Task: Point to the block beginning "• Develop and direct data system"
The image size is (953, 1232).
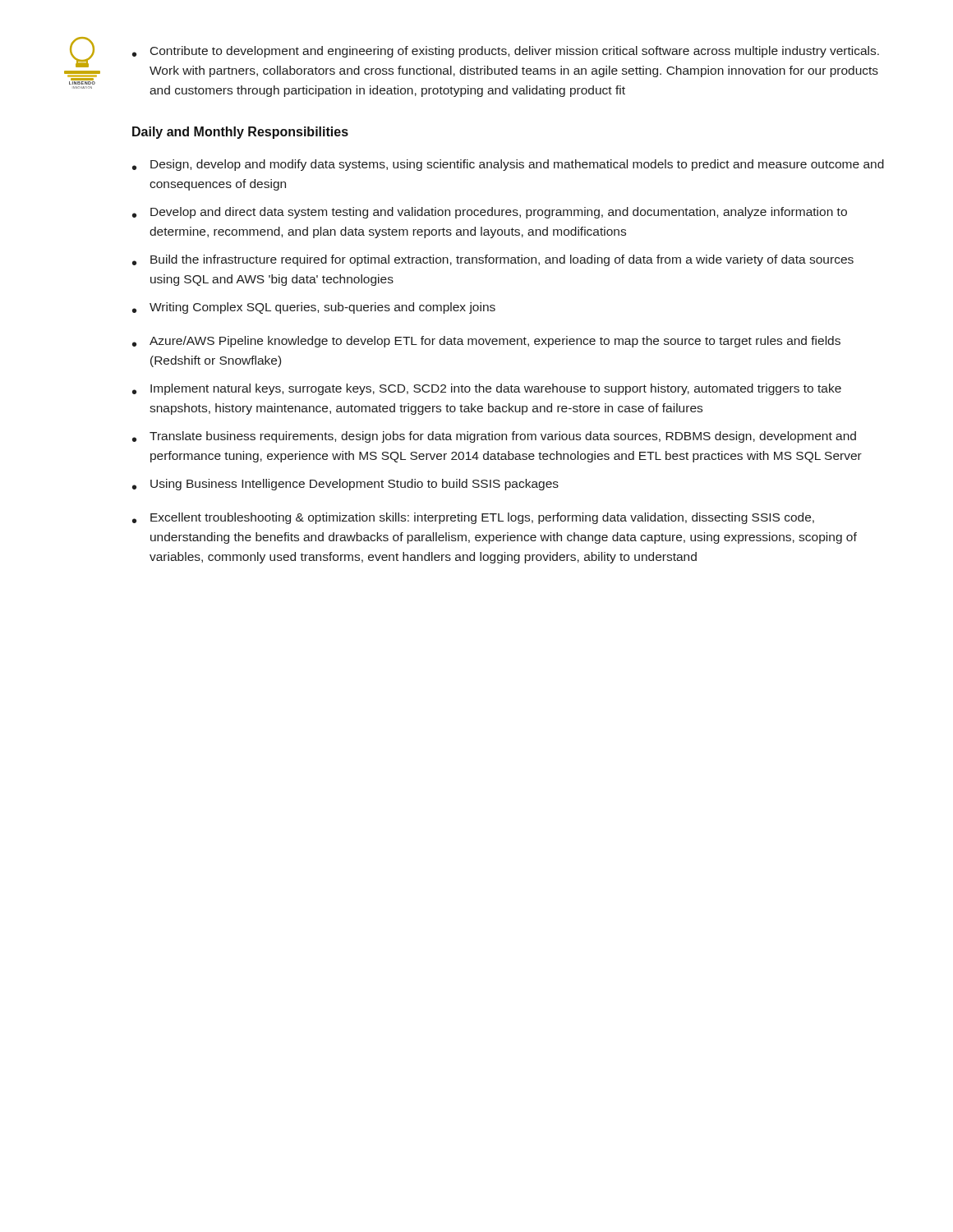Action: pyautogui.click(x=509, y=222)
